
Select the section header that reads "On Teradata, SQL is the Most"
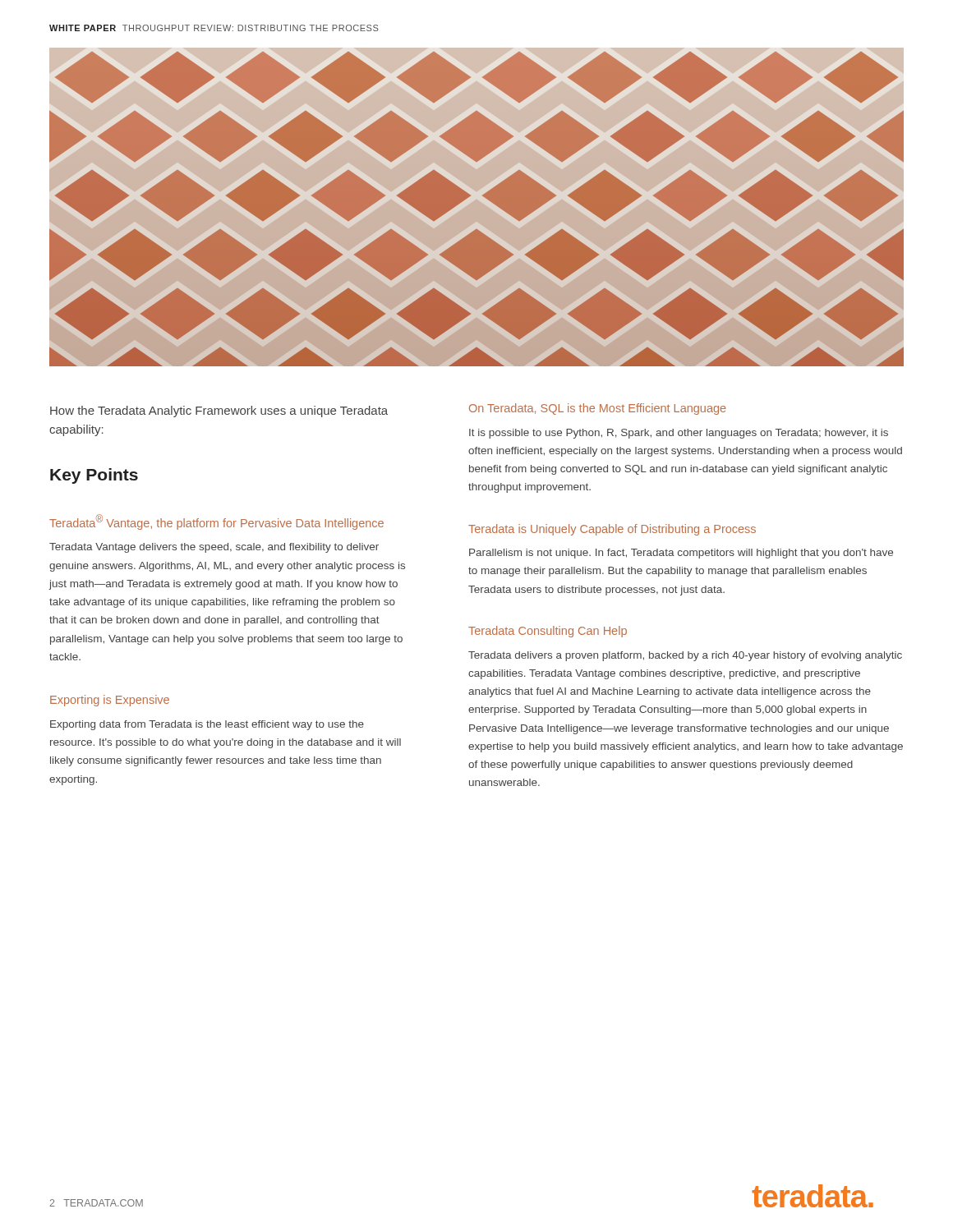pos(597,408)
